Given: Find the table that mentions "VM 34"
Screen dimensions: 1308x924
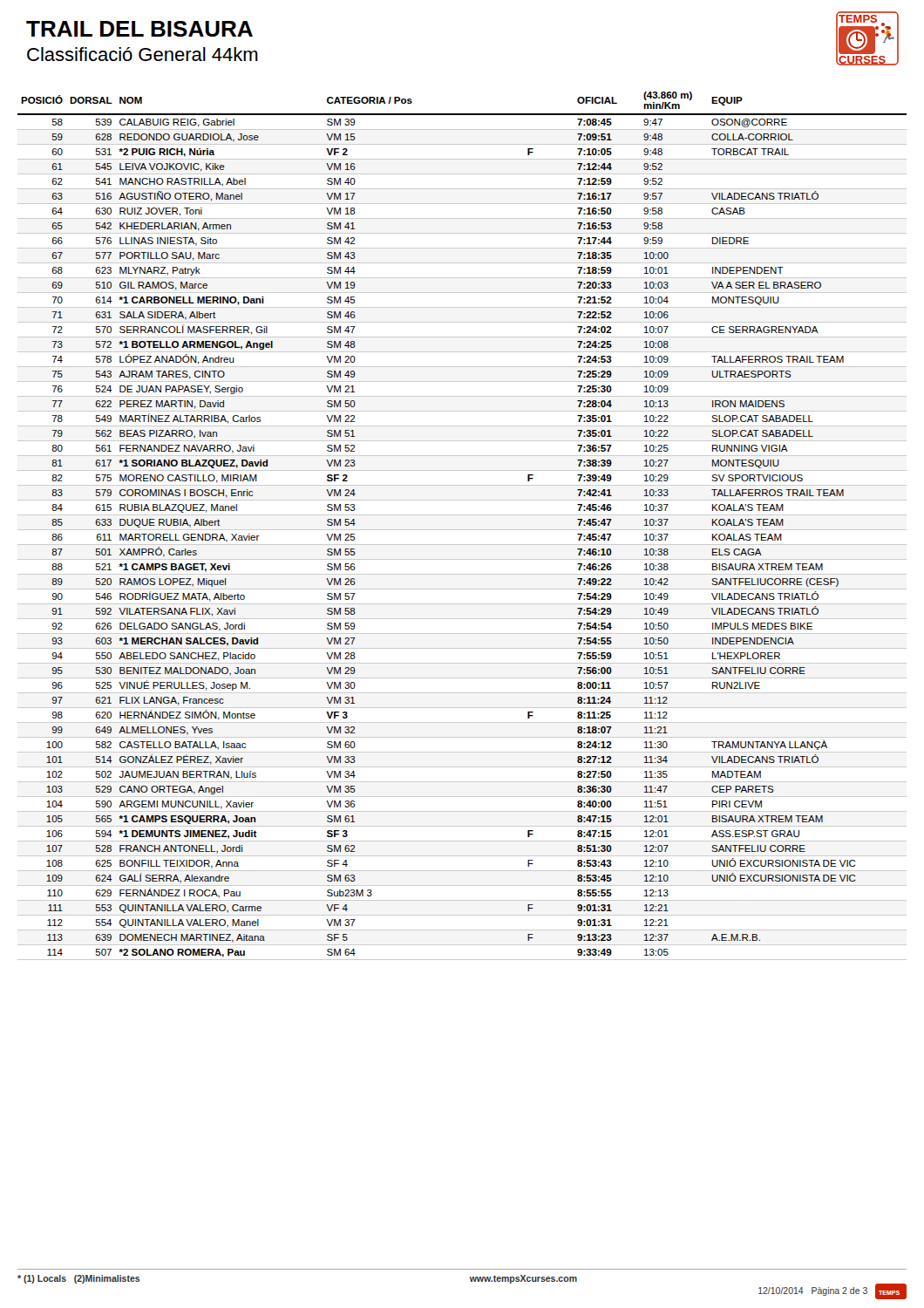Looking at the screenshot, I should point(462,524).
